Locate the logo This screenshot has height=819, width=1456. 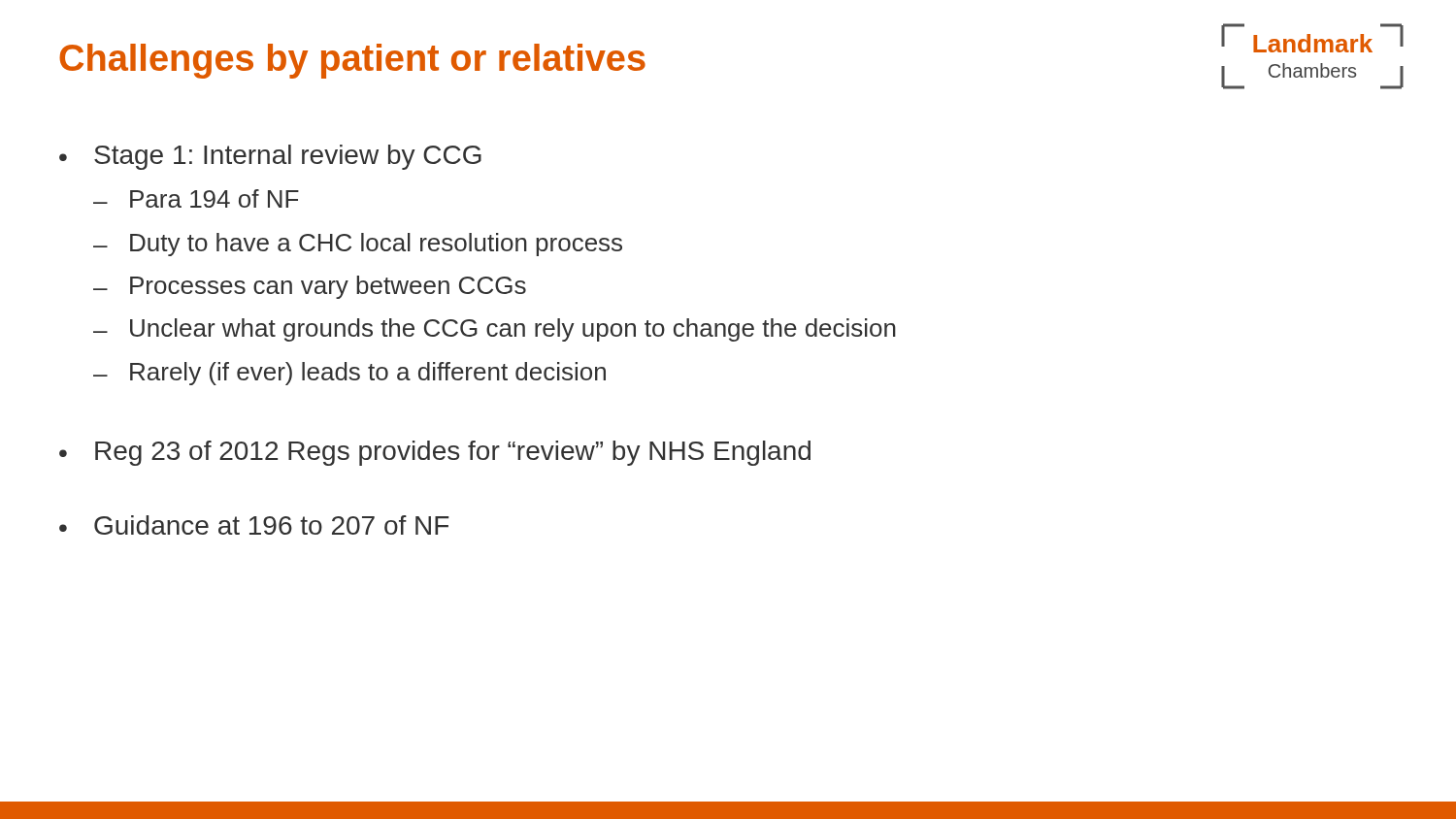click(1312, 56)
